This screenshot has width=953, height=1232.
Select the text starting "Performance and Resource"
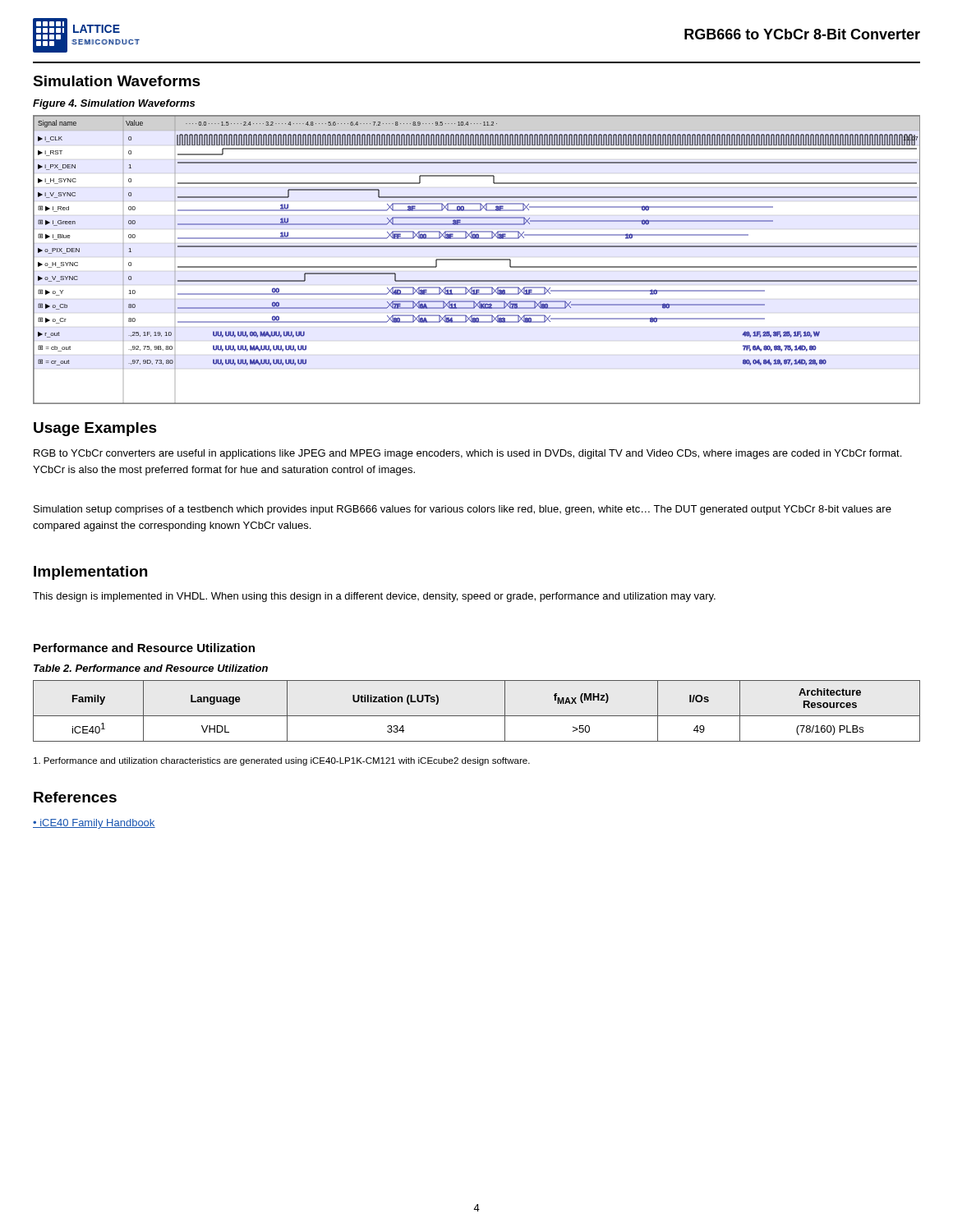[144, 648]
